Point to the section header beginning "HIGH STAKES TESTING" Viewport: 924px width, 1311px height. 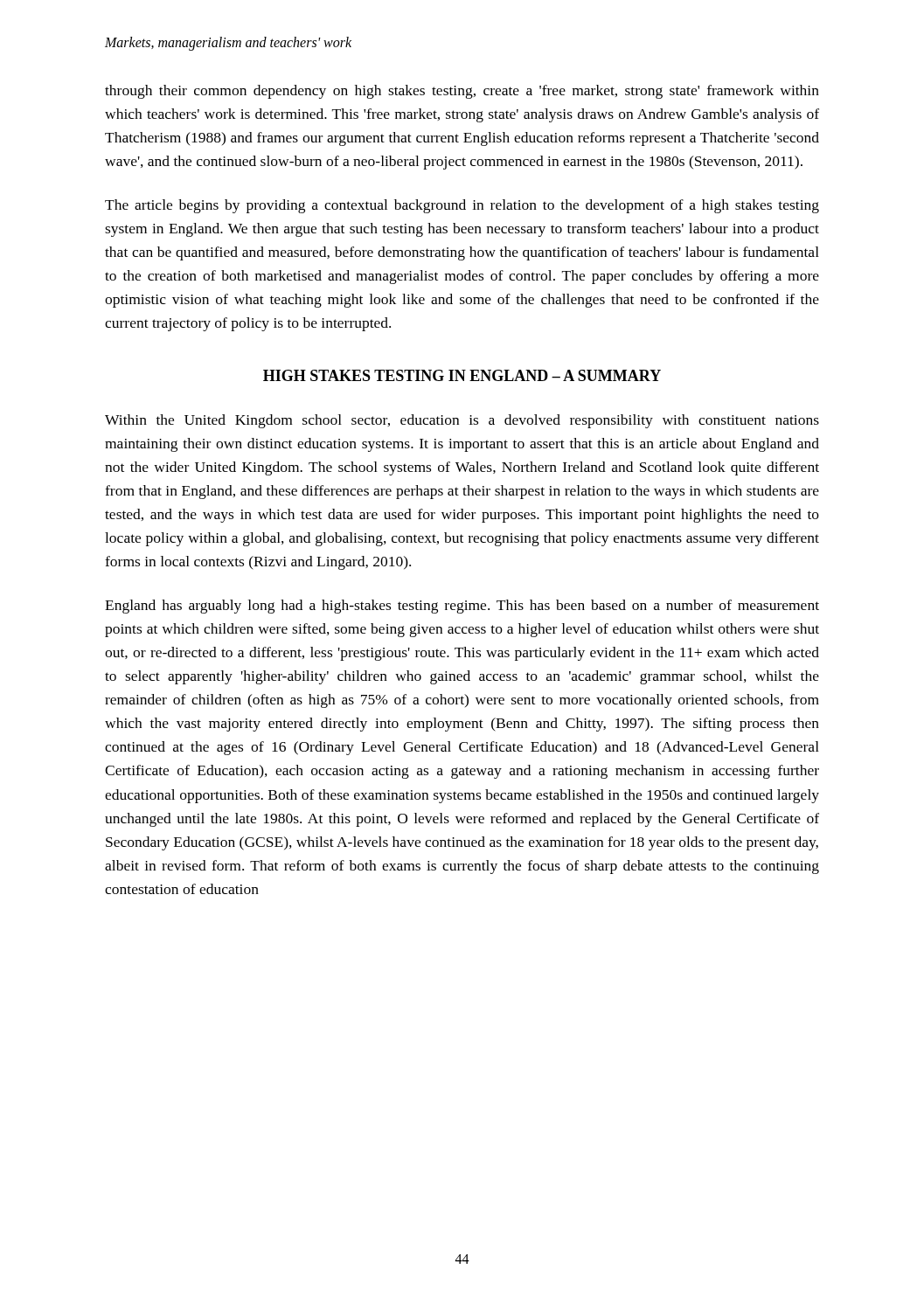click(462, 376)
